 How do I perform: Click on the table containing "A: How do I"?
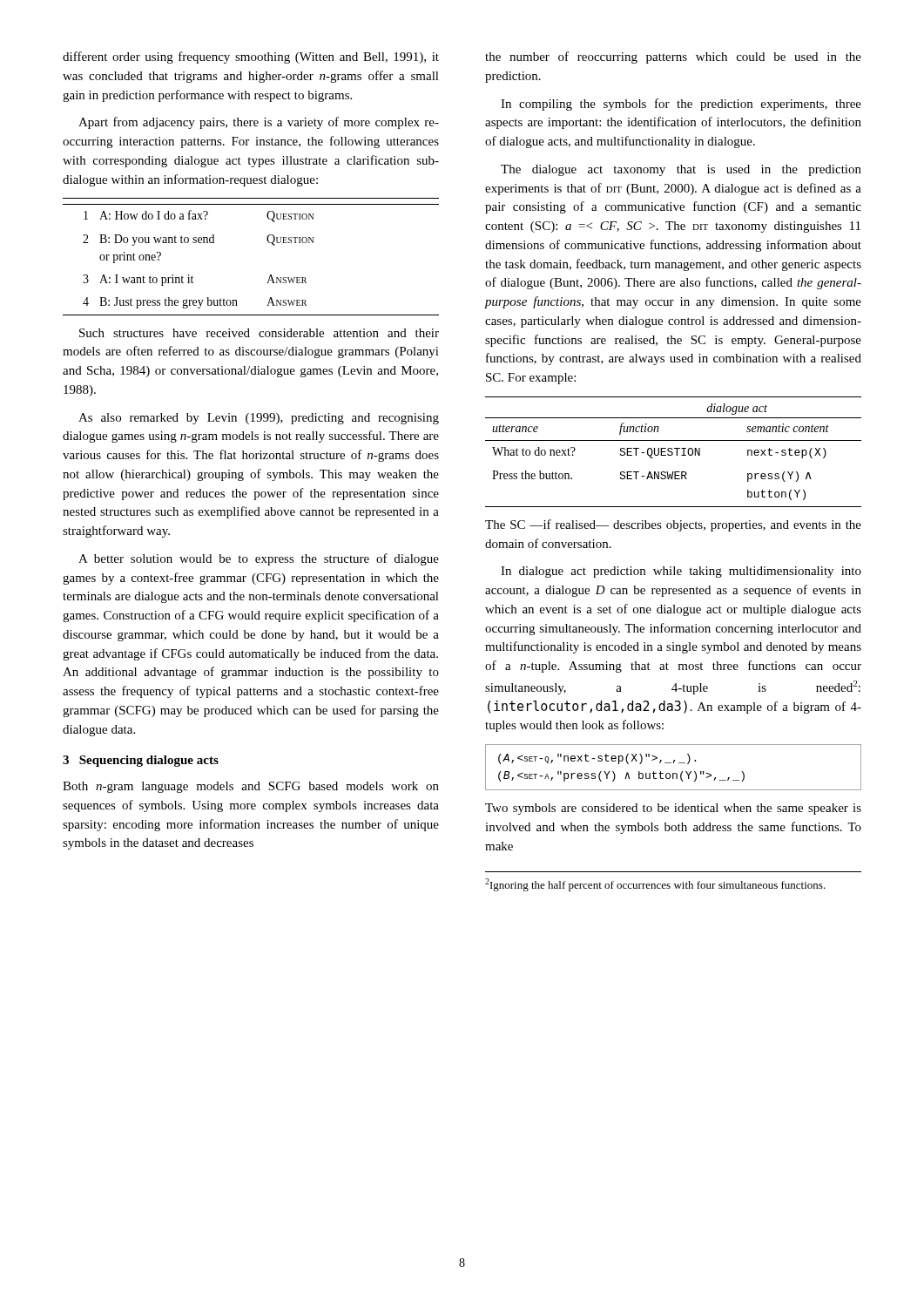click(x=251, y=257)
